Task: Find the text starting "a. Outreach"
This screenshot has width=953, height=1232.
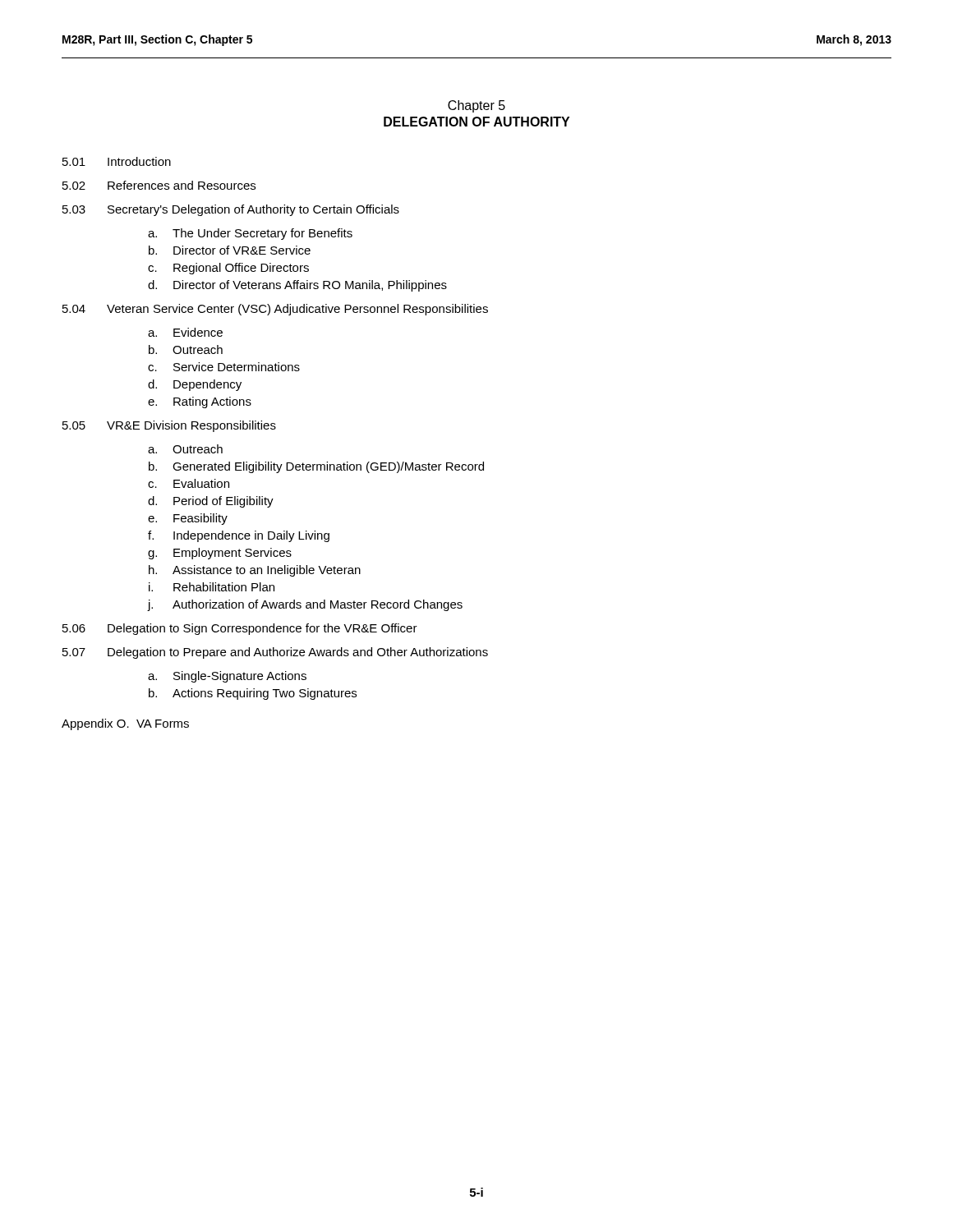Action: 186,449
